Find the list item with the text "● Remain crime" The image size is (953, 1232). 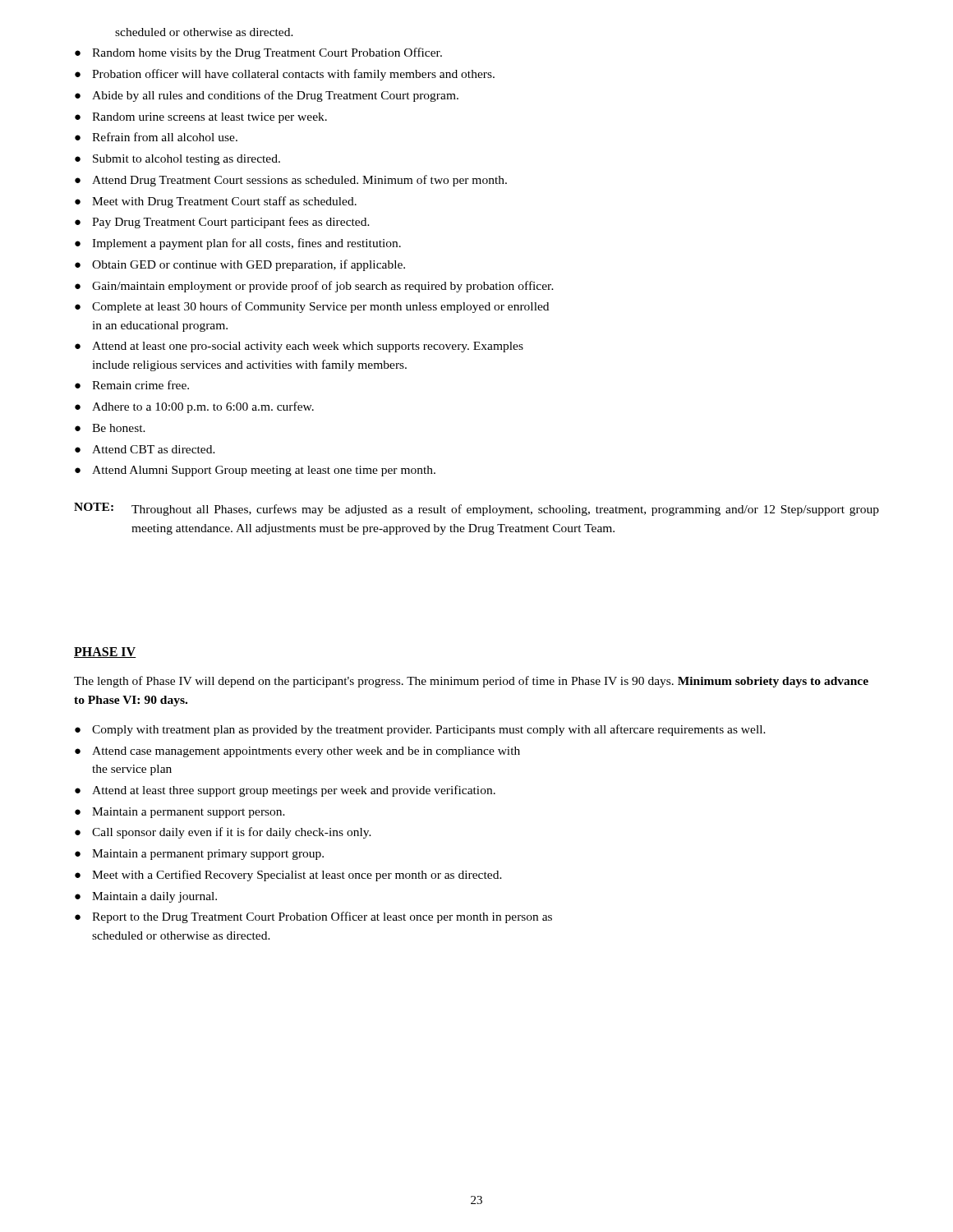tap(132, 385)
